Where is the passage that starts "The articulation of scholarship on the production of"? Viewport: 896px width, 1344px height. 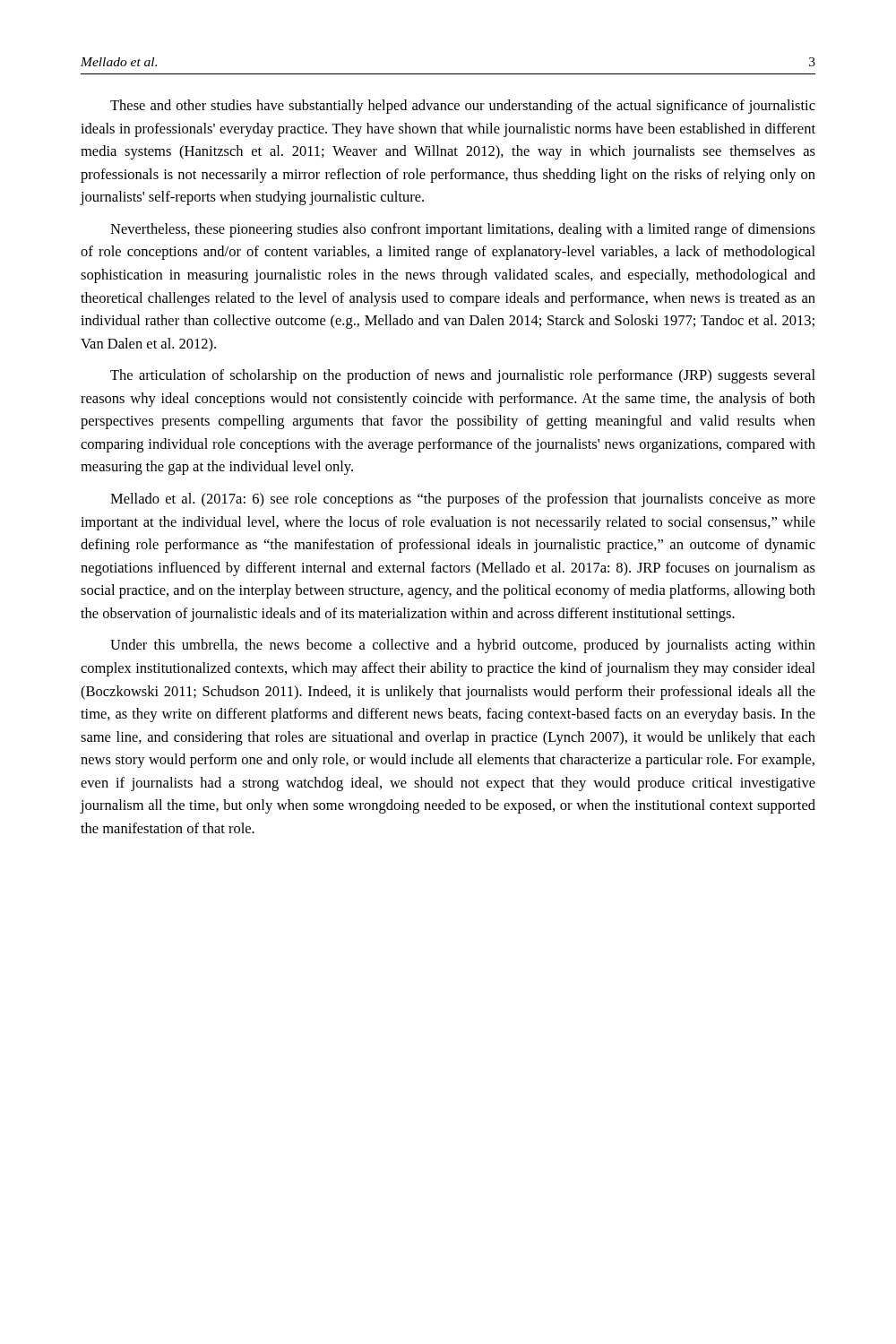(448, 421)
